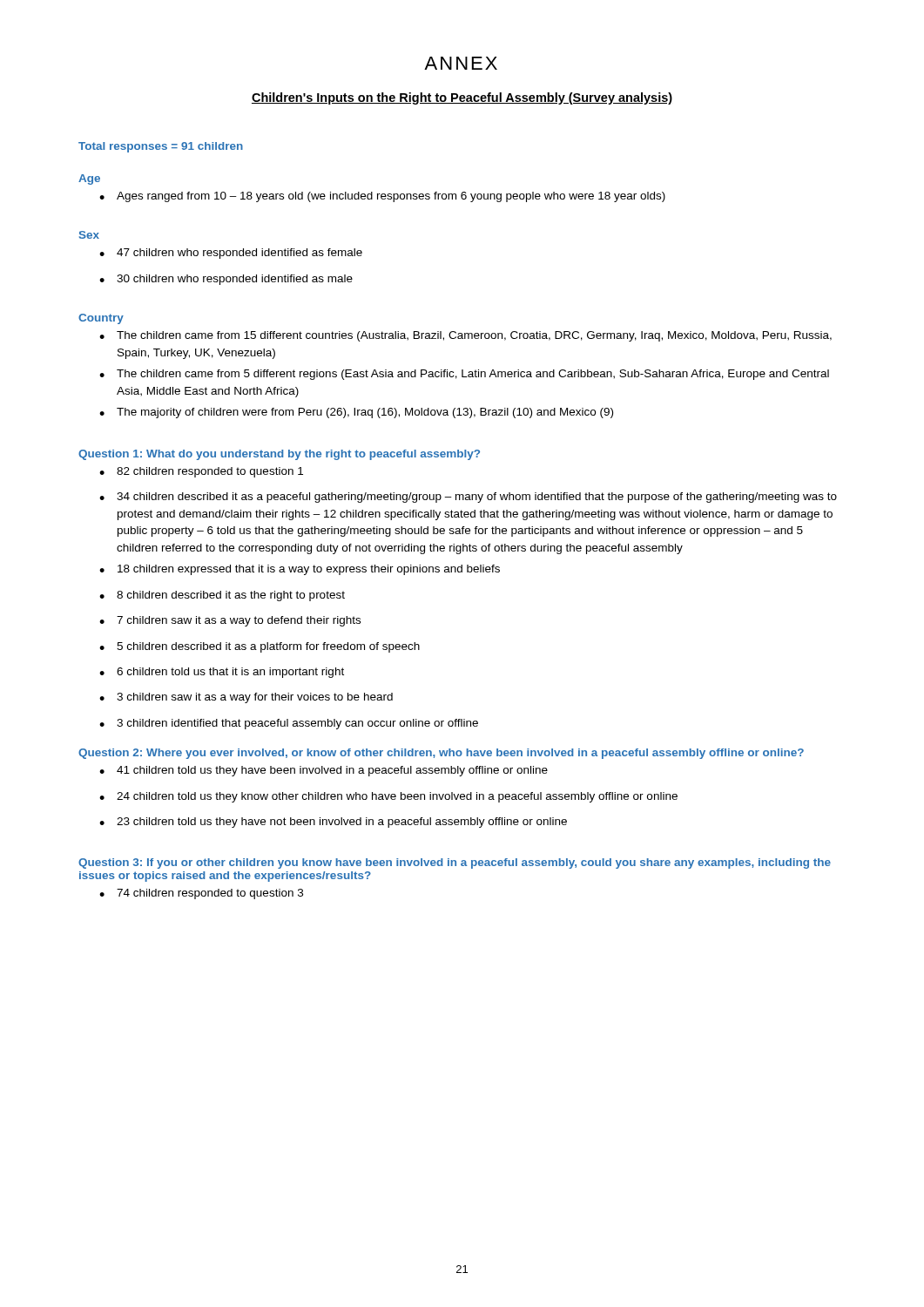This screenshot has height=1307, width=924.
Task: Locate the text starting "Children's Inputs on the"
Action: pyautogui.click(x=462, y=98)
